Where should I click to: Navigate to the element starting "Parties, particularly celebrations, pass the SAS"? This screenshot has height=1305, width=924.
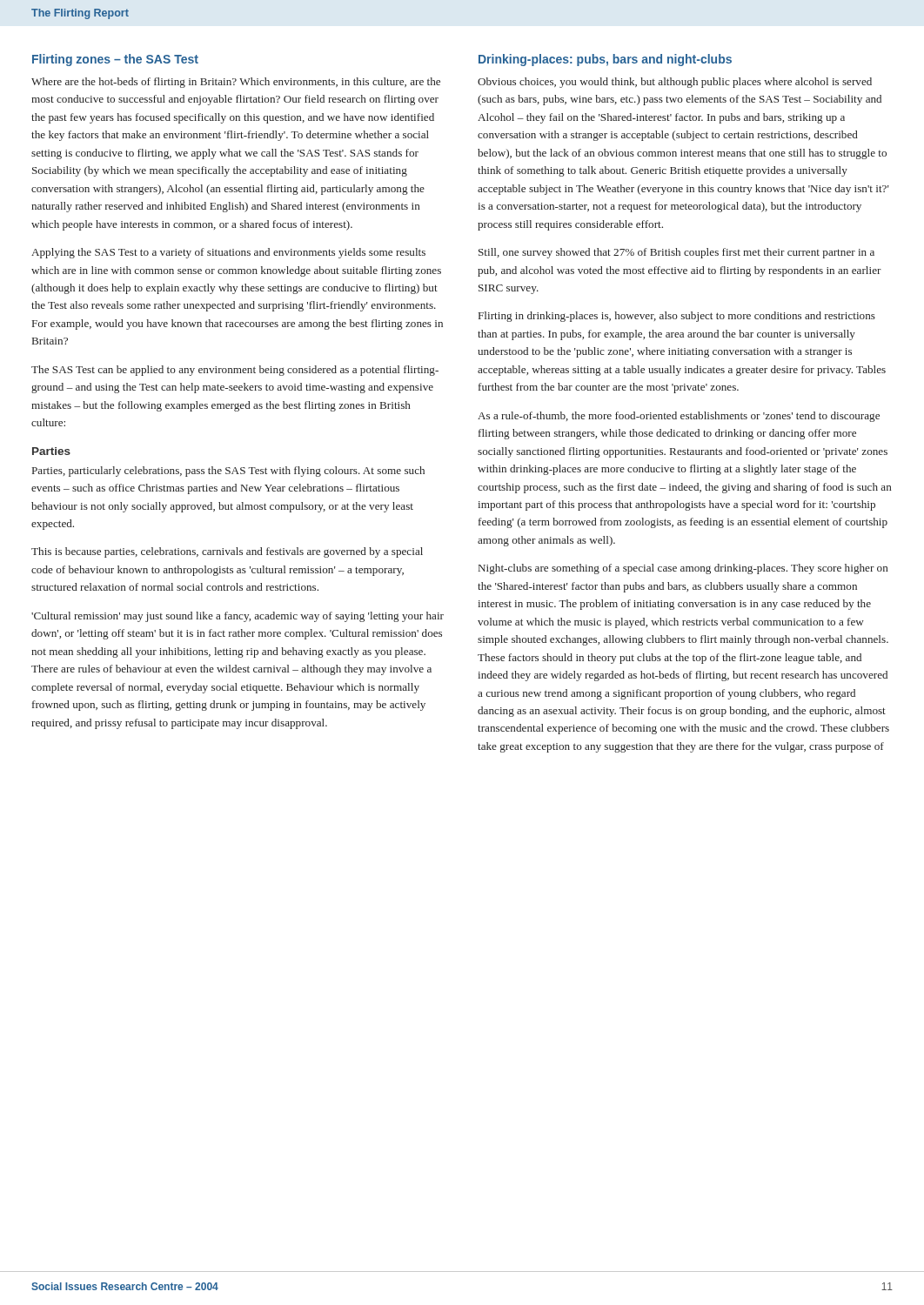(x=228, y=497)
